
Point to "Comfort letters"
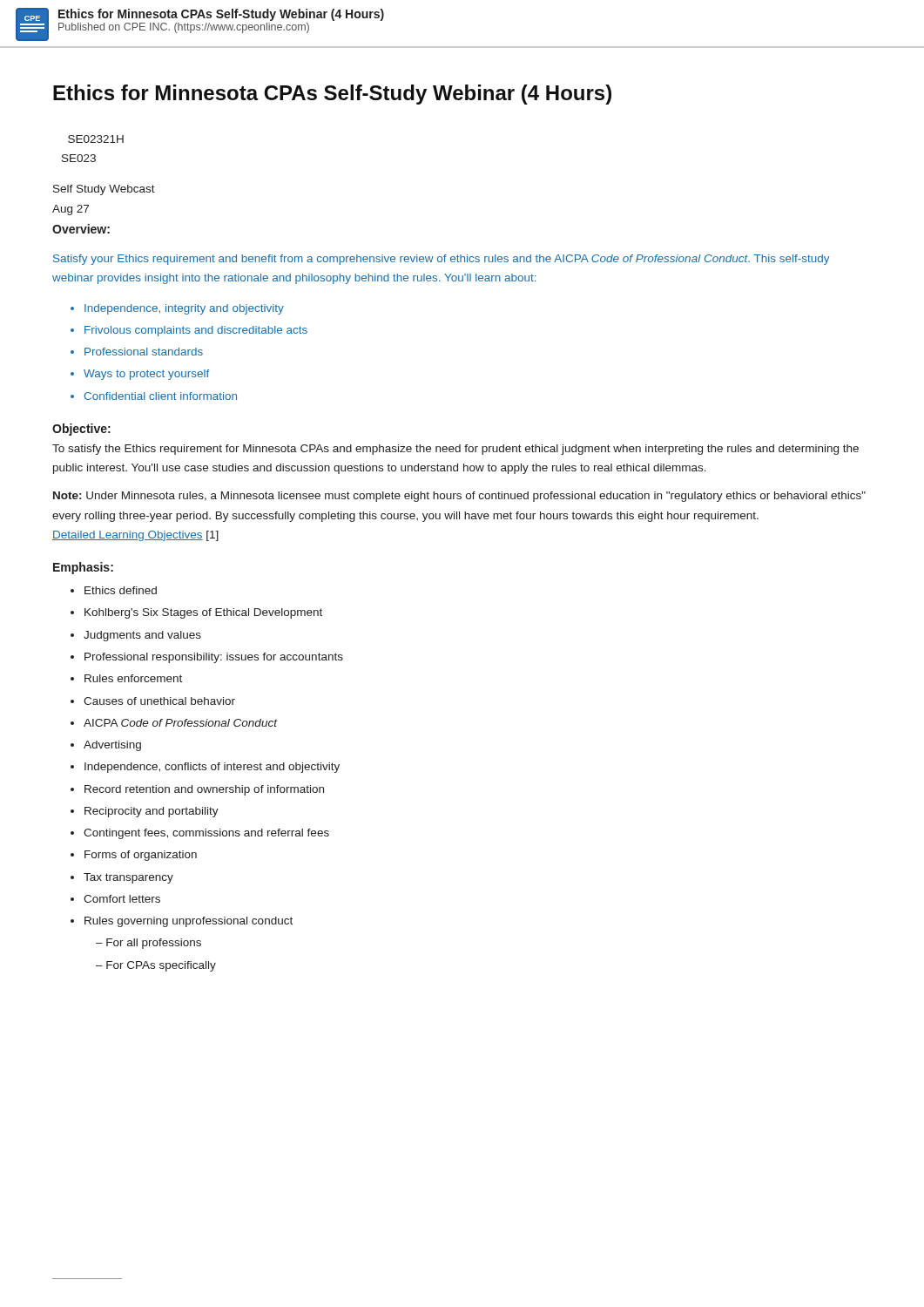pyautogui.click(x=122, y=899)
